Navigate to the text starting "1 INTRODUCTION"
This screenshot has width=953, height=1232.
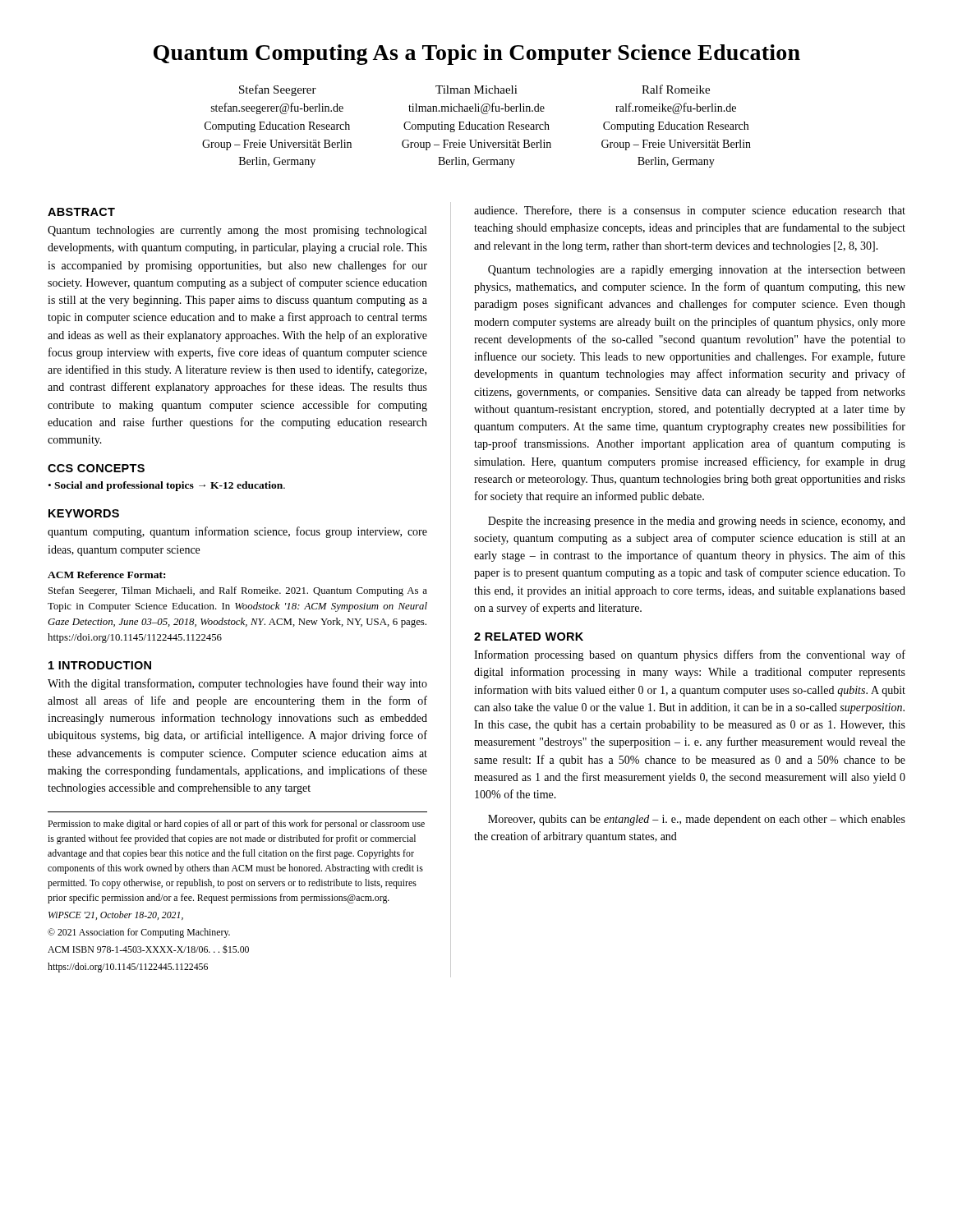[x=100, y=665]
